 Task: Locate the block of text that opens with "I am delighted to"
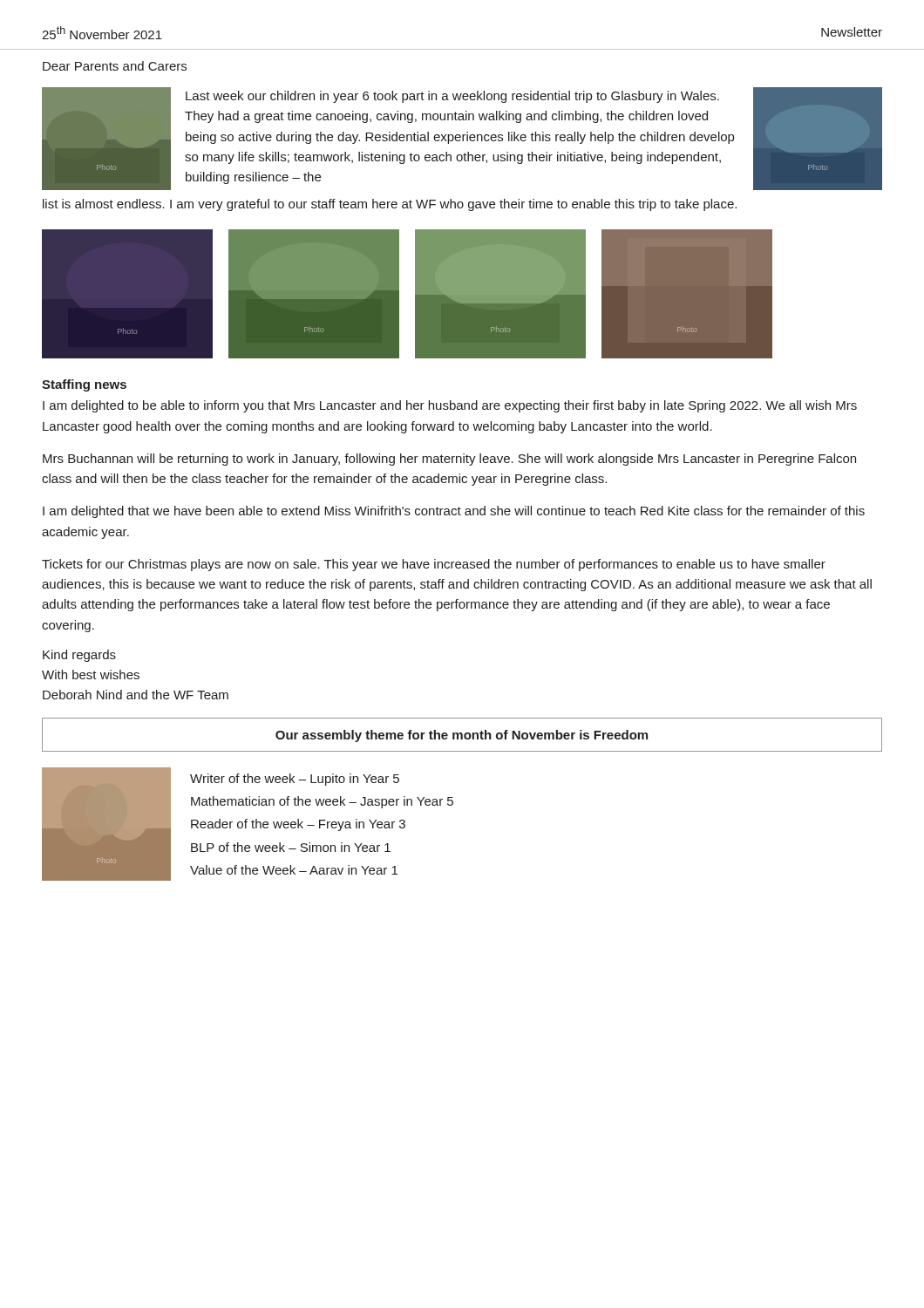pyautogui.click(x=449, y=415)
